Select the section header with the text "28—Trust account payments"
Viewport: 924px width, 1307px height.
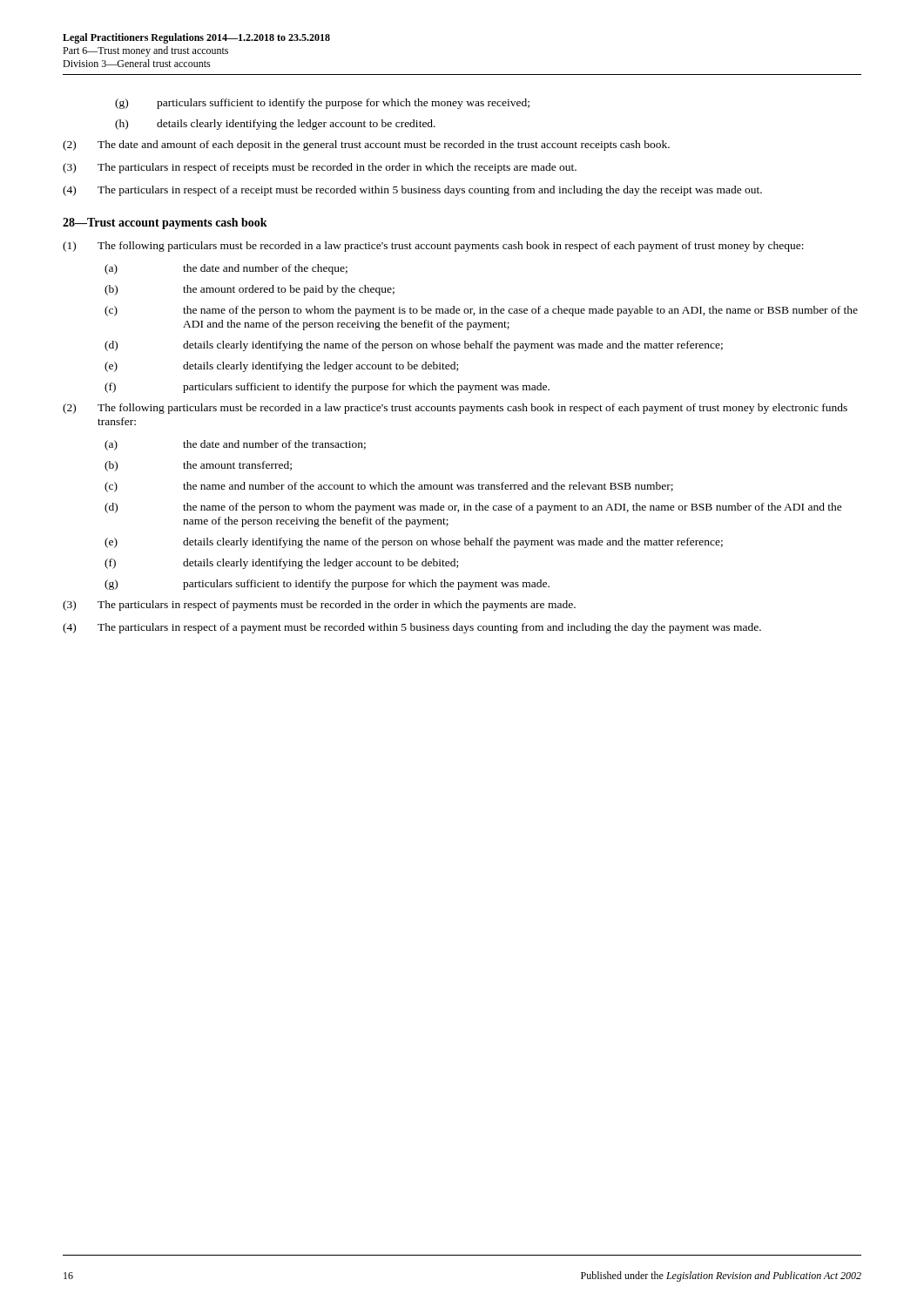[165, 223]
